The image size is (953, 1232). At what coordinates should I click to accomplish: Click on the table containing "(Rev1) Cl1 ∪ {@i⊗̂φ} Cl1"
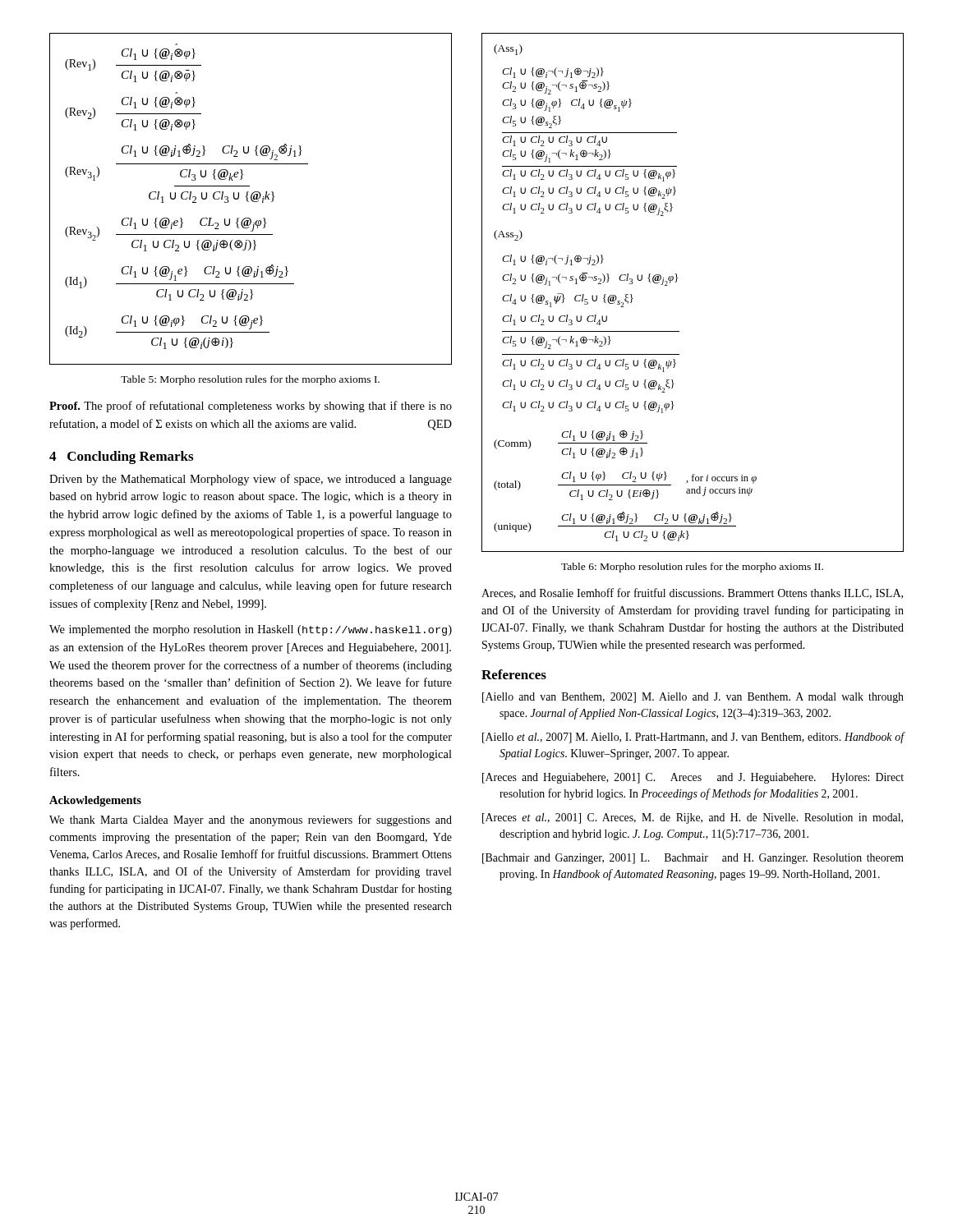pos(251,199)
